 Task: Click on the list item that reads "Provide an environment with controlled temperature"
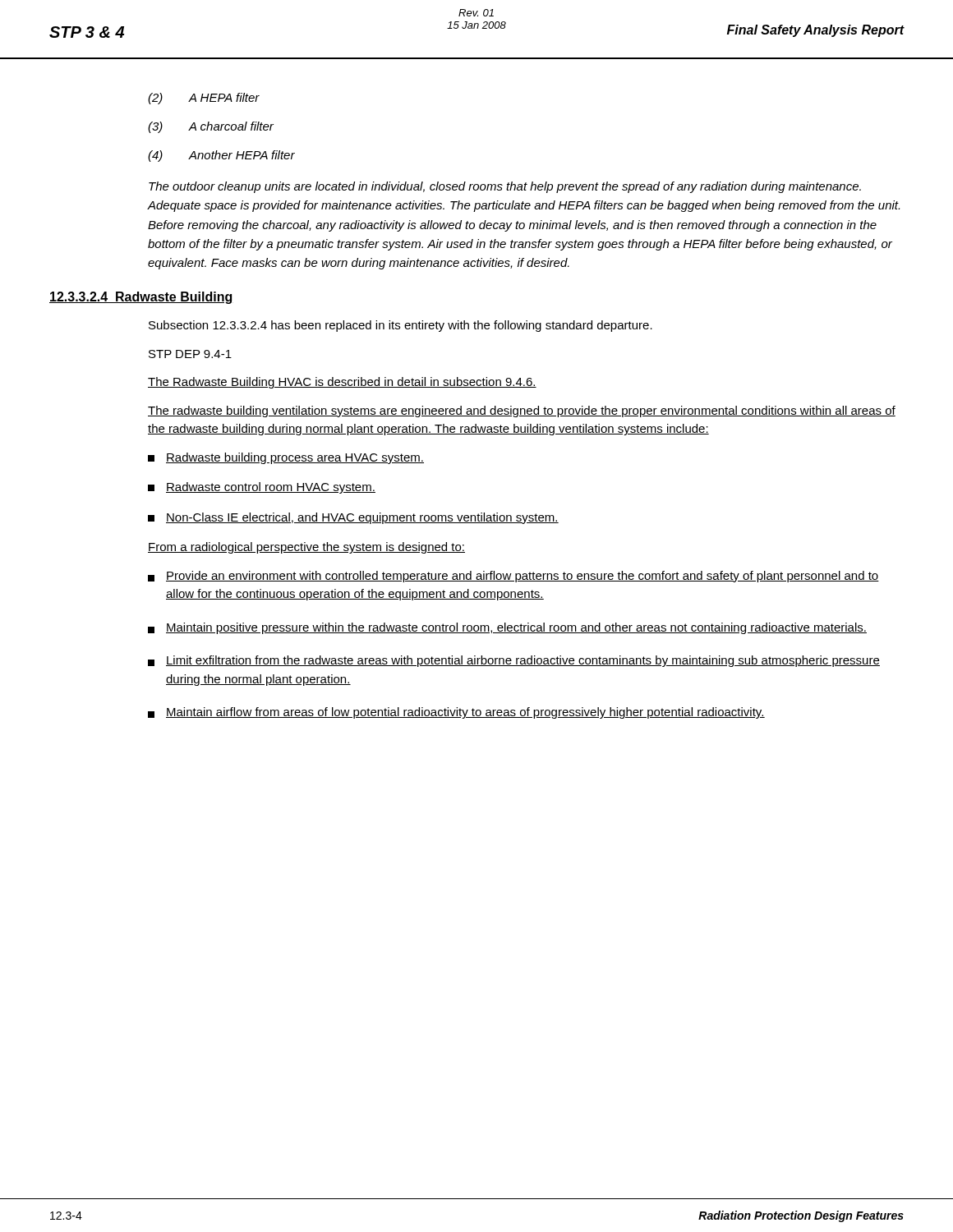526,585
